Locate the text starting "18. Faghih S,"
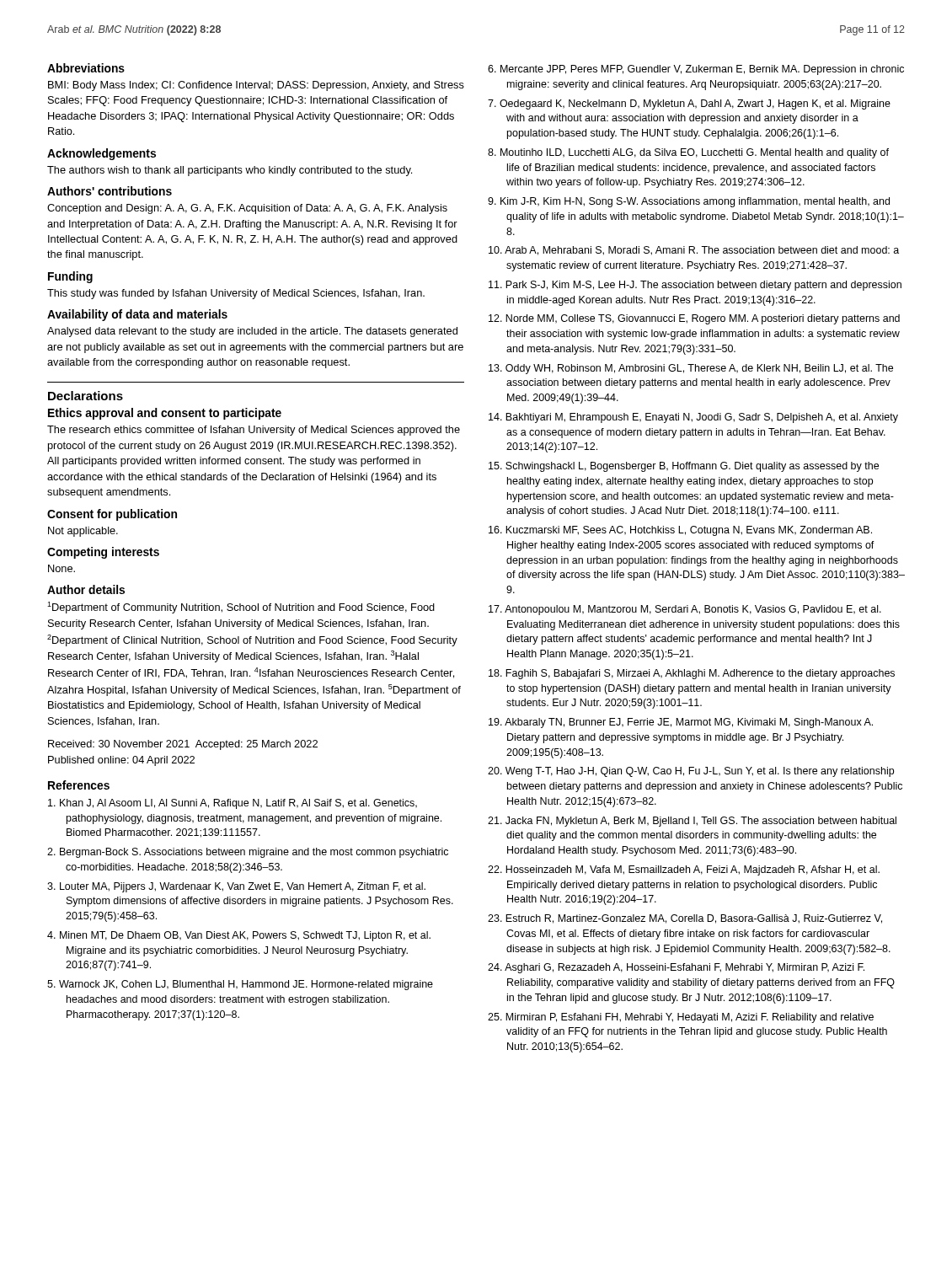 692,688
